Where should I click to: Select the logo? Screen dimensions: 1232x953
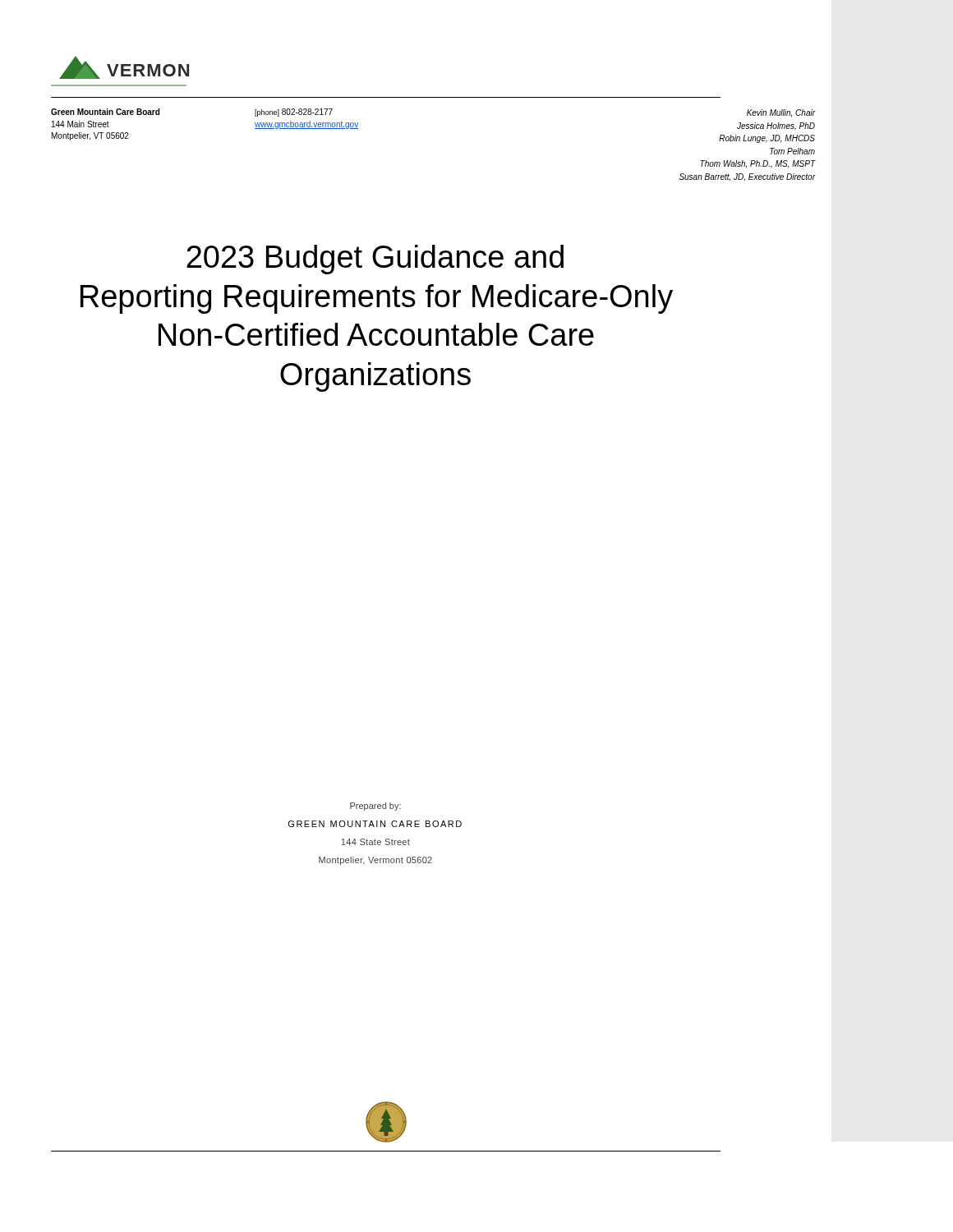(121, 69)
